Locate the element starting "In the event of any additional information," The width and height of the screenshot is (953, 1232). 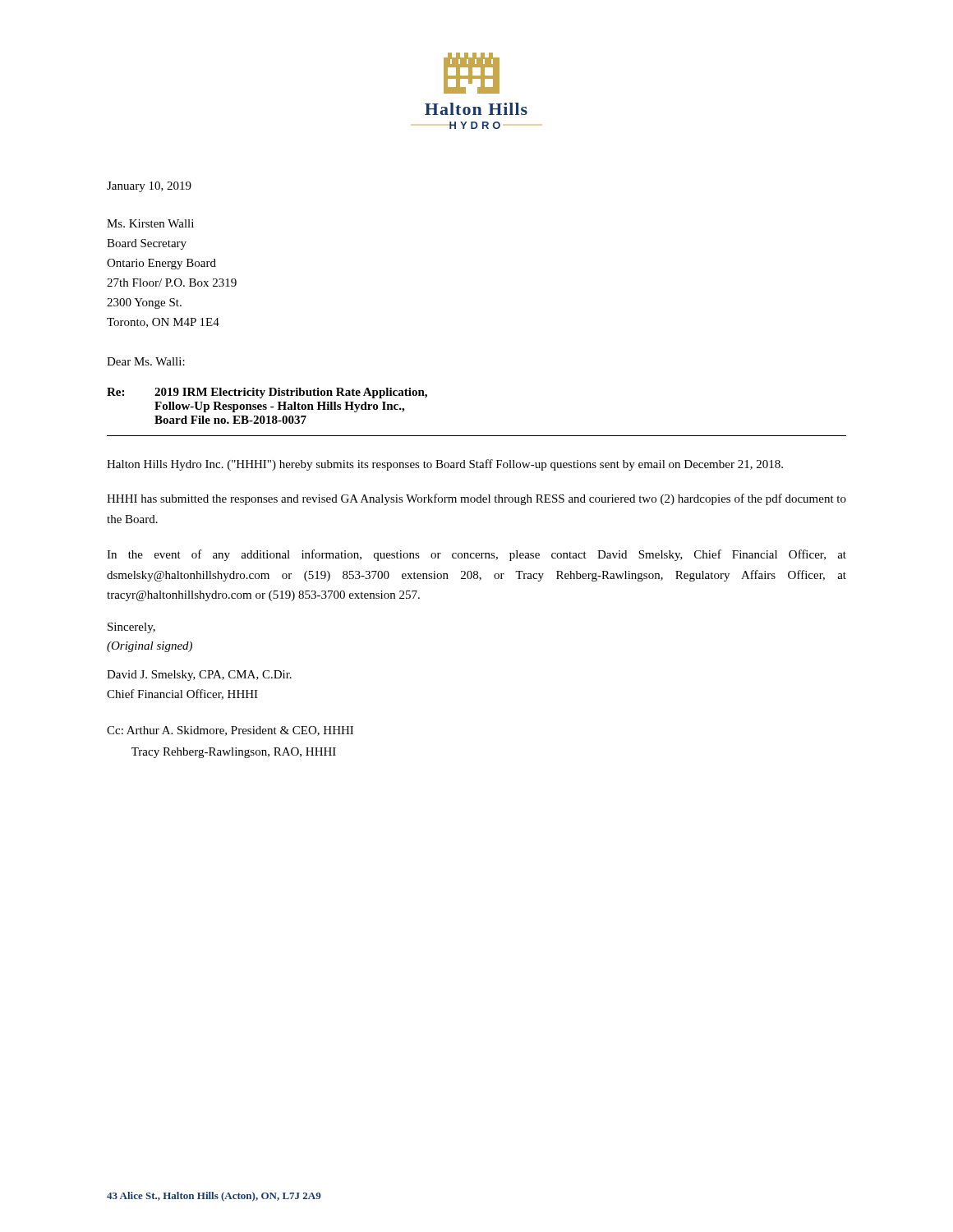(x=476, y=575)
